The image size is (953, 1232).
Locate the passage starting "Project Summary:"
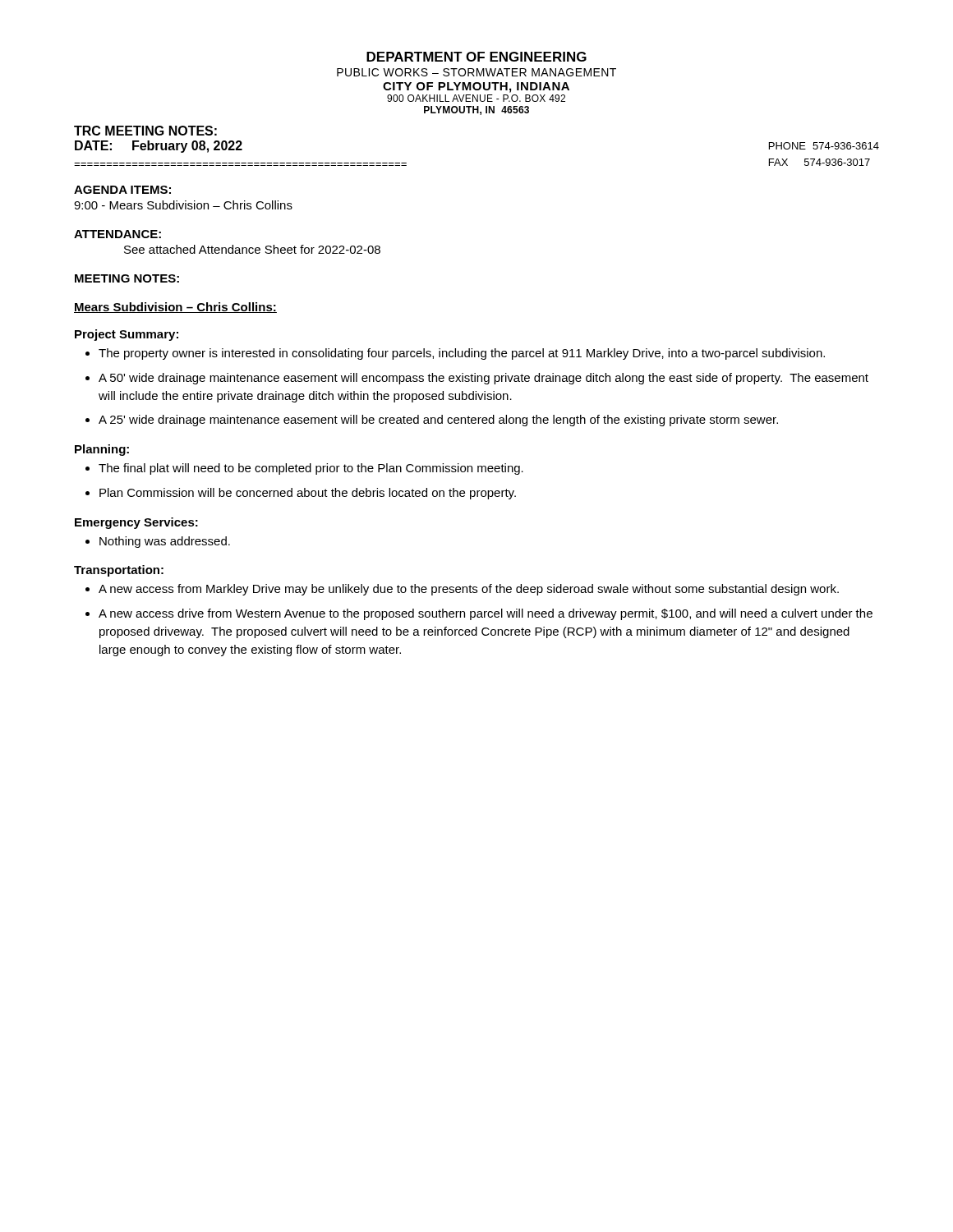click(127, 334)
